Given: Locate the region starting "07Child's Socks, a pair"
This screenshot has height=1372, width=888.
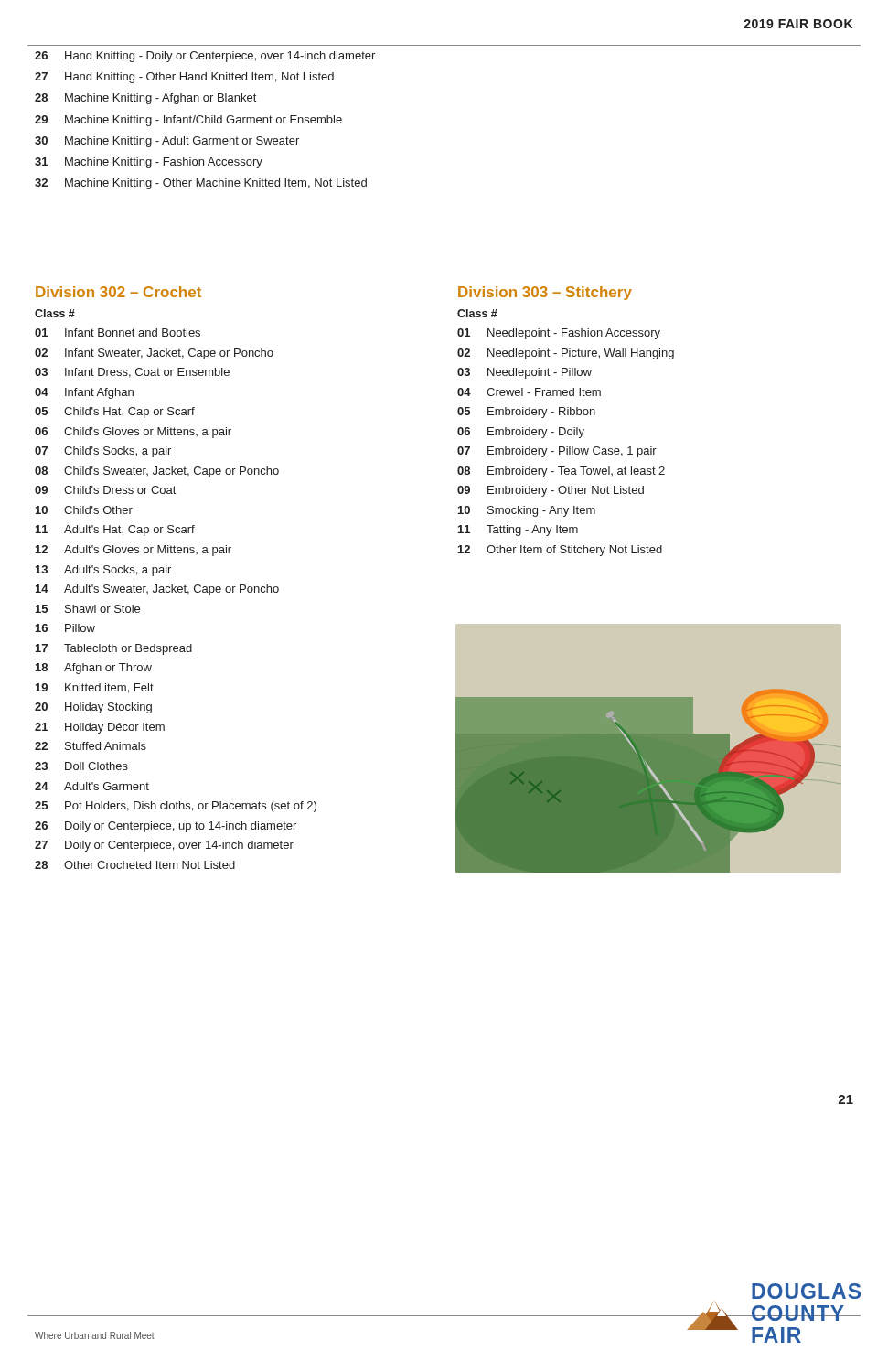Looking at the screenshot, I should [103, 451].
